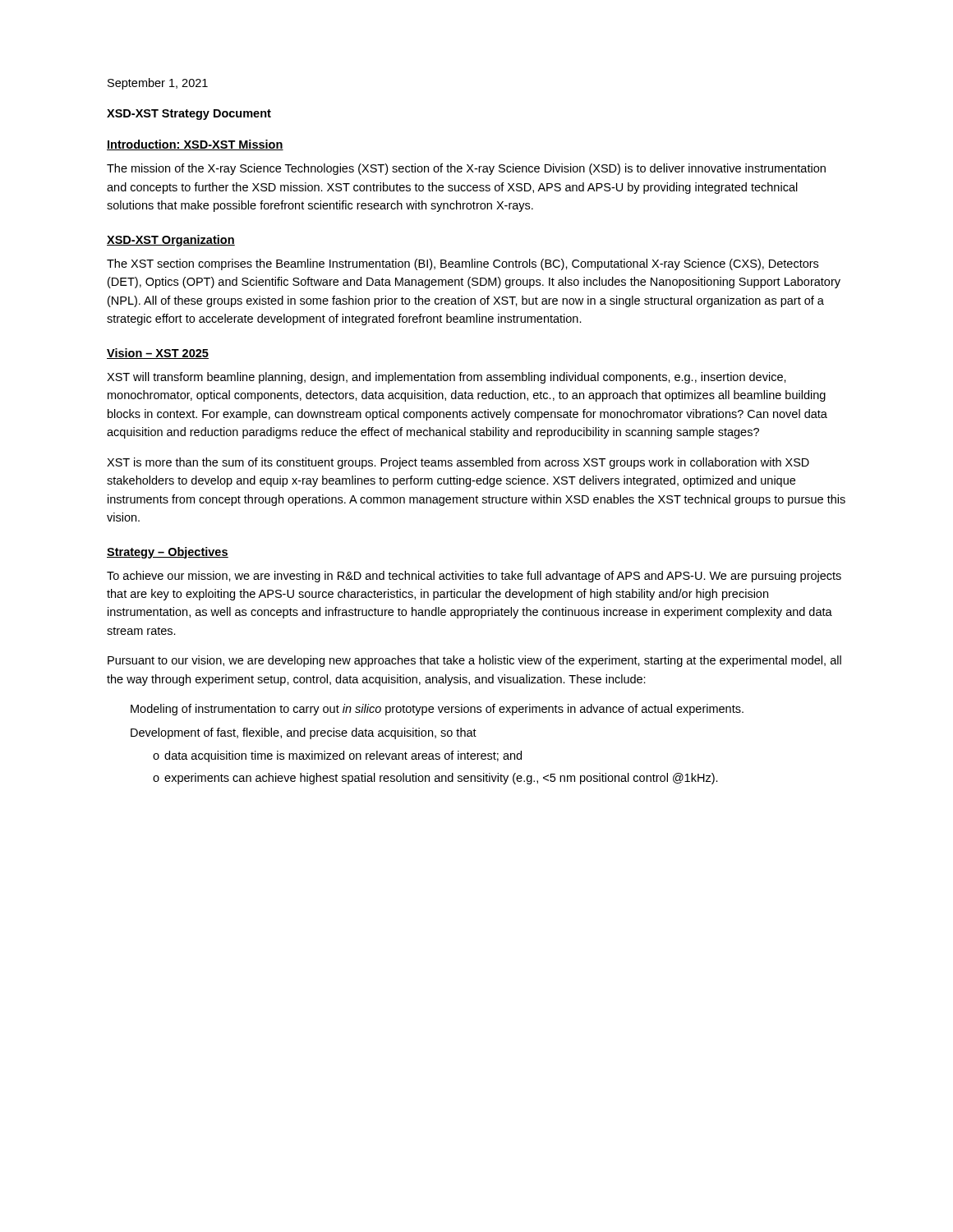Click on the text block with the text "The mission of"
This screenshot has height=1232, width=953.
[467, 187]
